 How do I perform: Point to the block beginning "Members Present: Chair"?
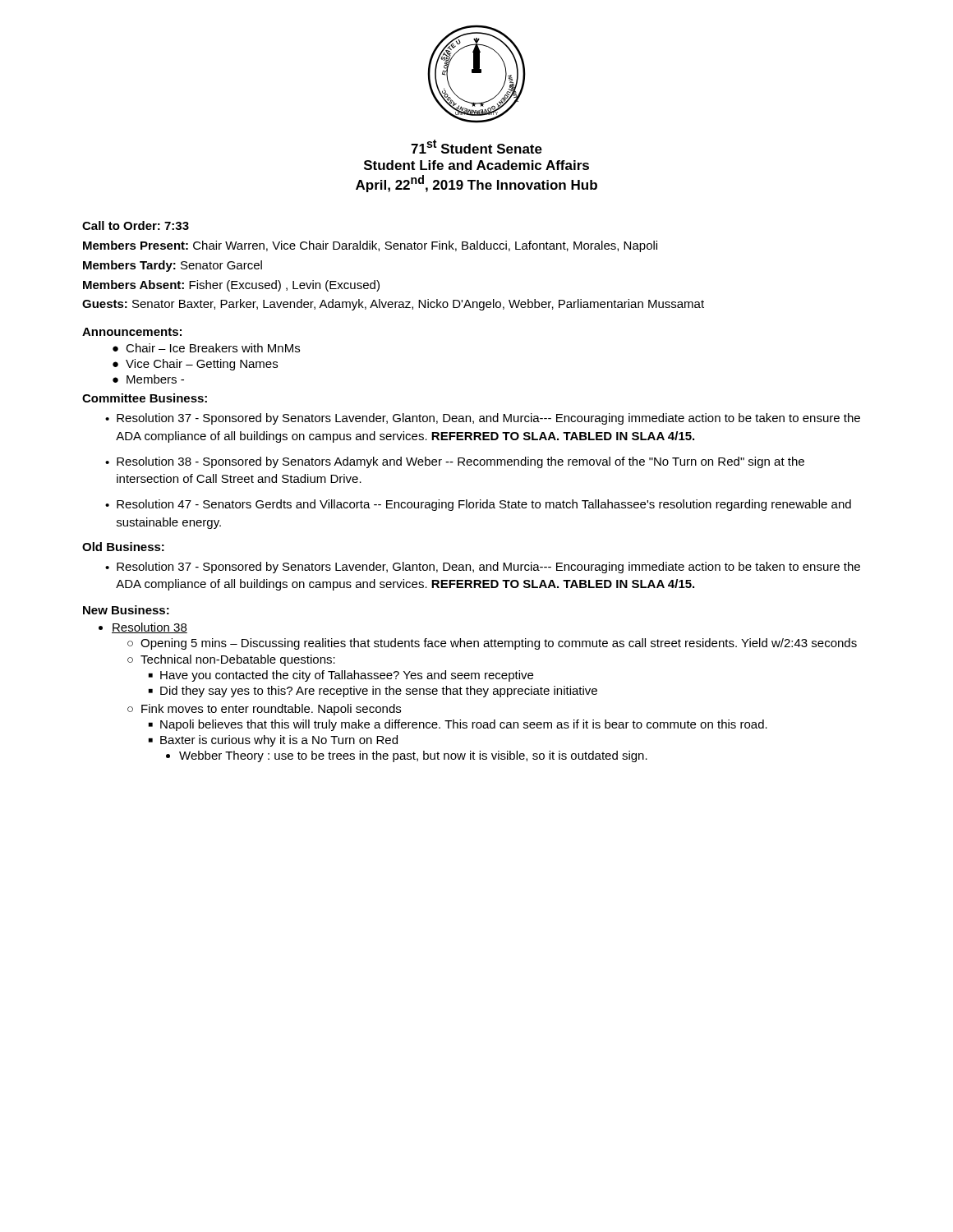point(370,245)
